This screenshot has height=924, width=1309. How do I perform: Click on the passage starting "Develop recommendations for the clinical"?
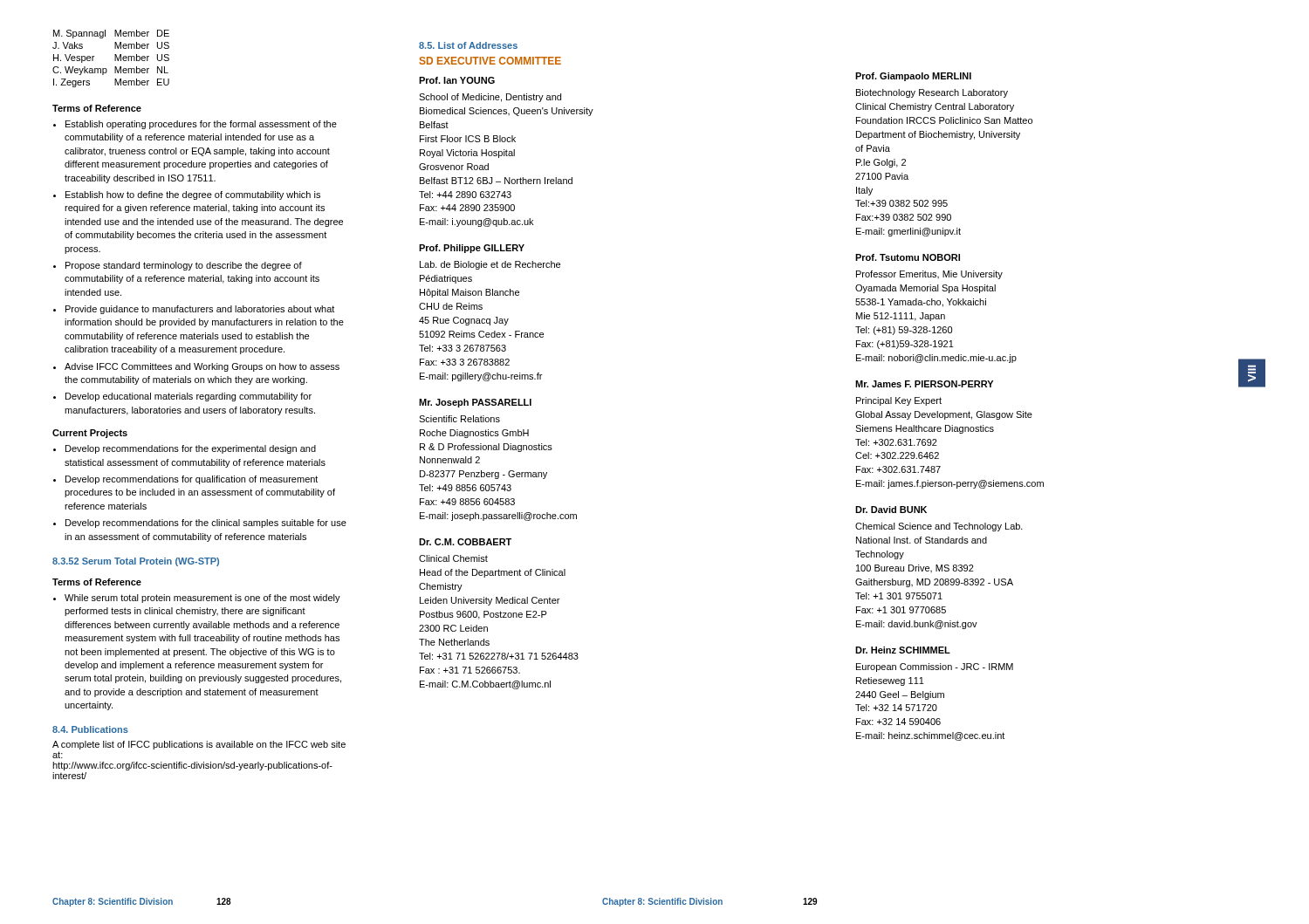(x=205, y=529)
